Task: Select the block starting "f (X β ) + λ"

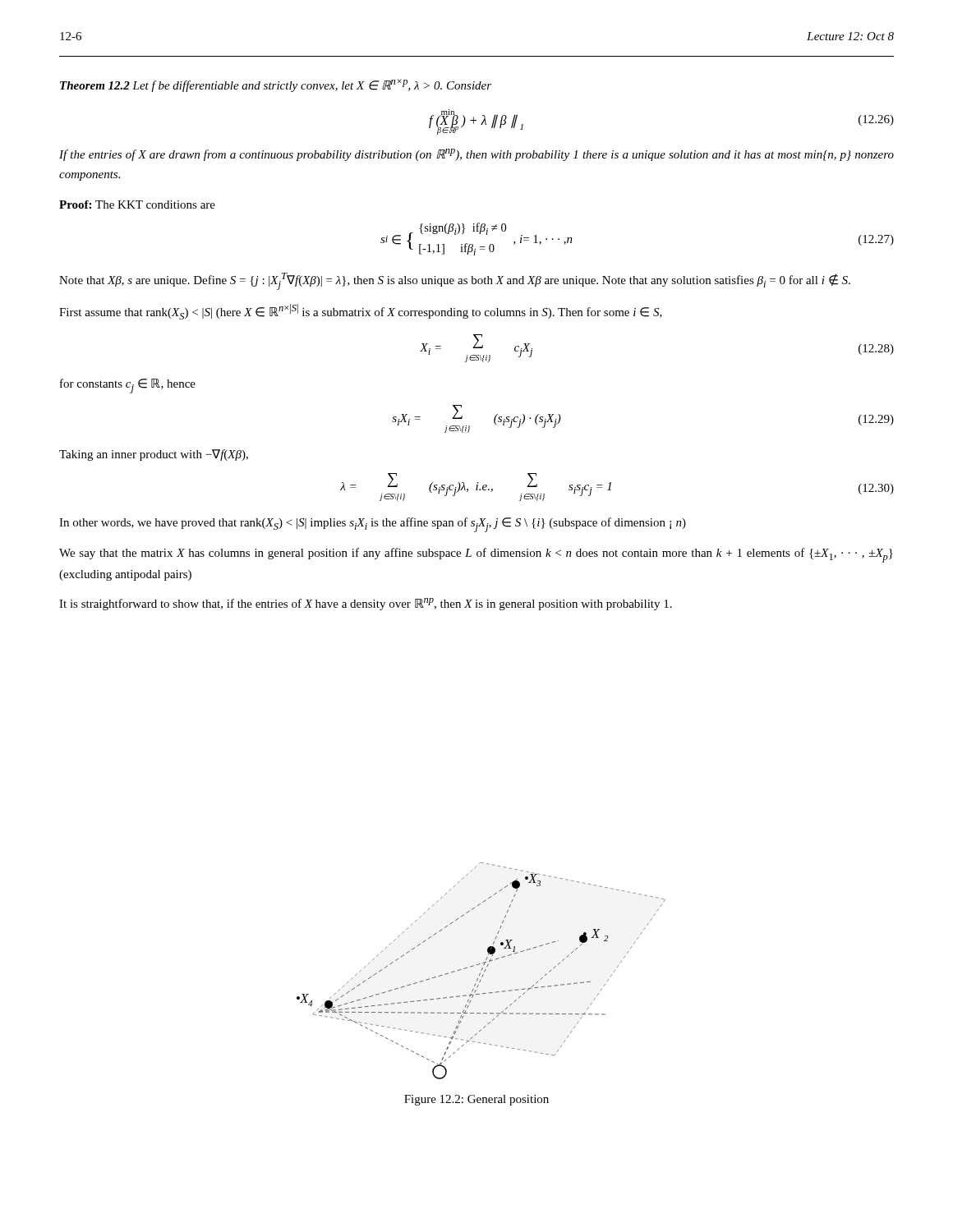Action: [464, 122]
